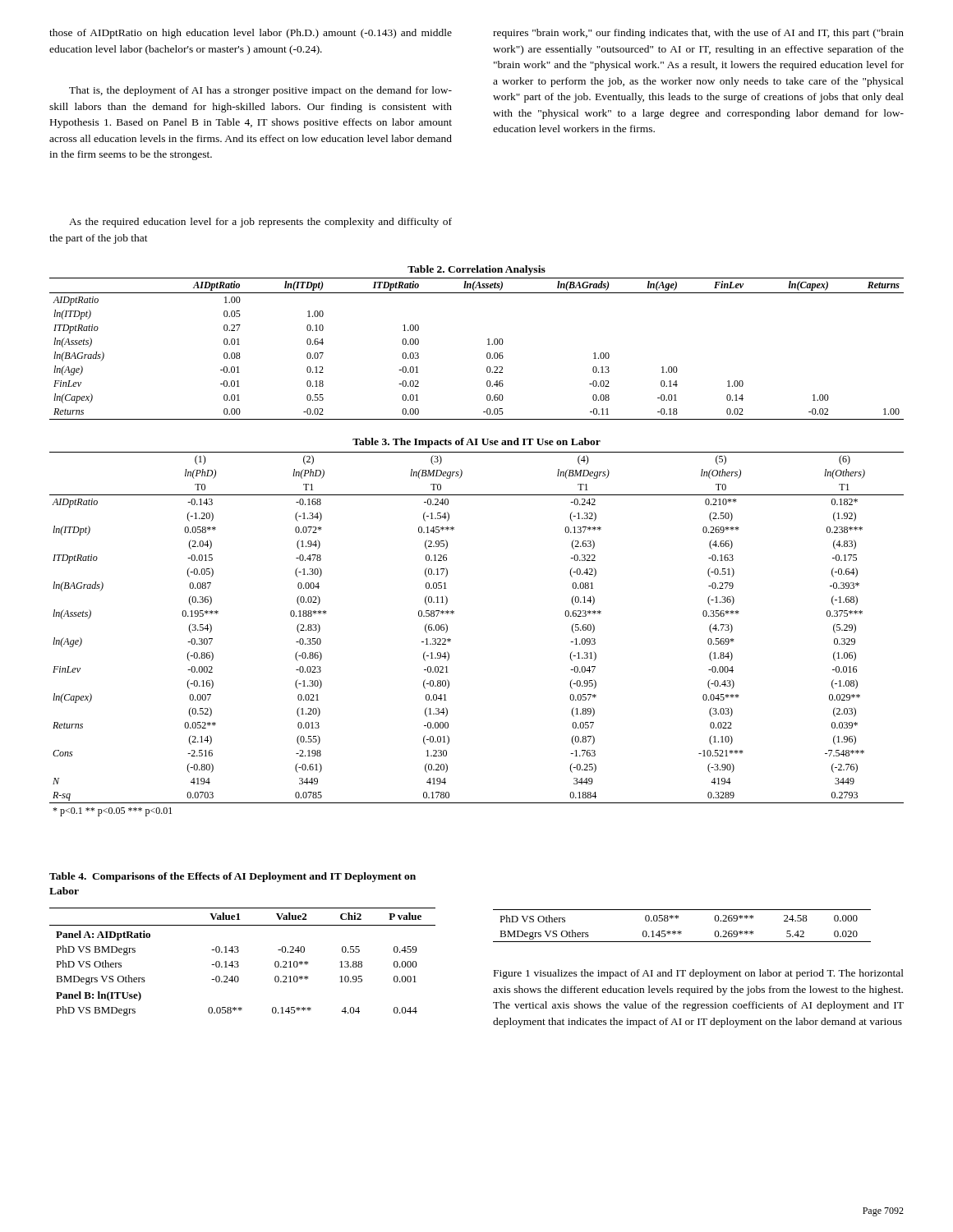Where is the section header that starts "Table 3. The Impacts of AI"?
The image size is (953, 1232).
[x=476, y=441]
